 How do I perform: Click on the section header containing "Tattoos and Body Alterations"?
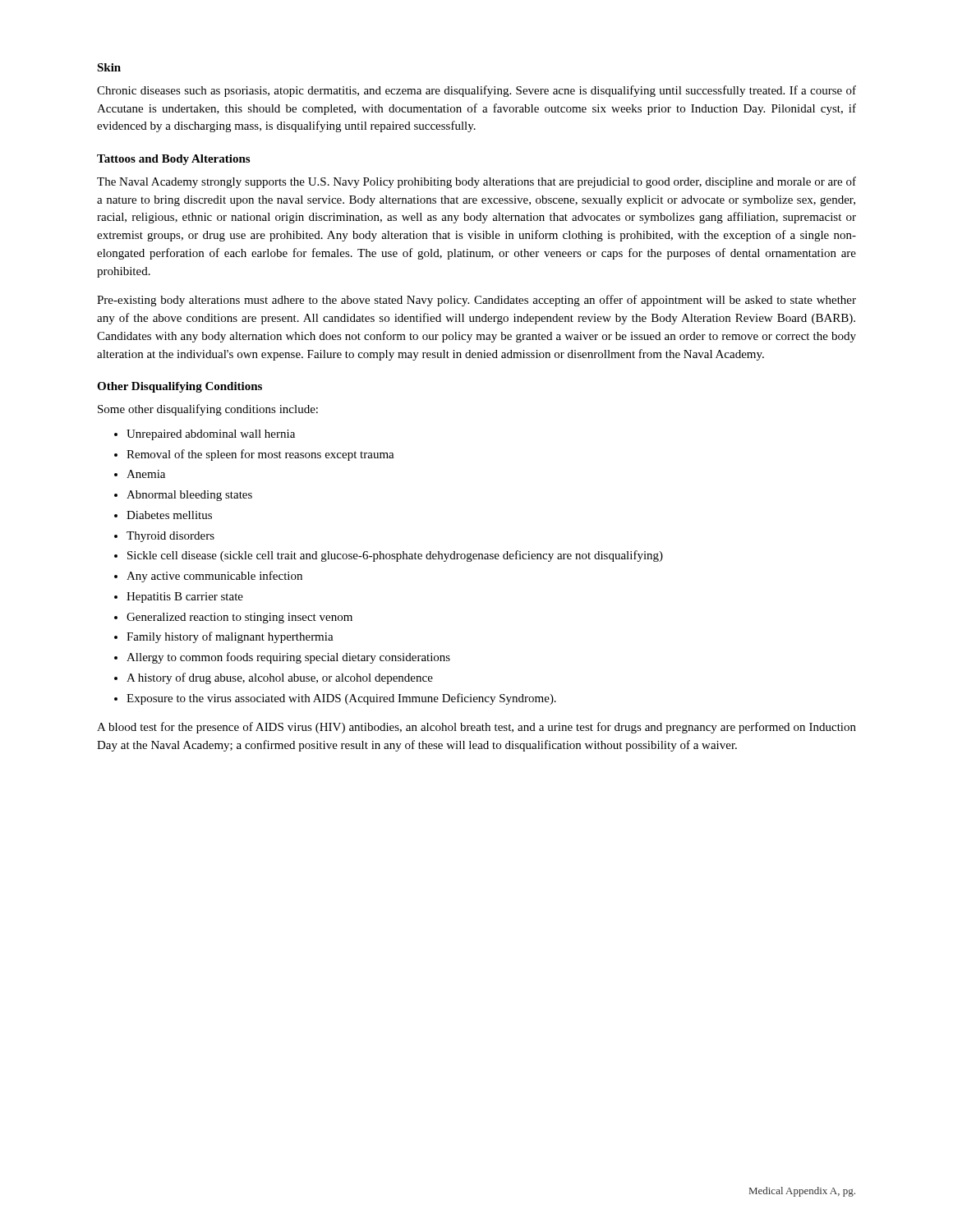[173, 160]
